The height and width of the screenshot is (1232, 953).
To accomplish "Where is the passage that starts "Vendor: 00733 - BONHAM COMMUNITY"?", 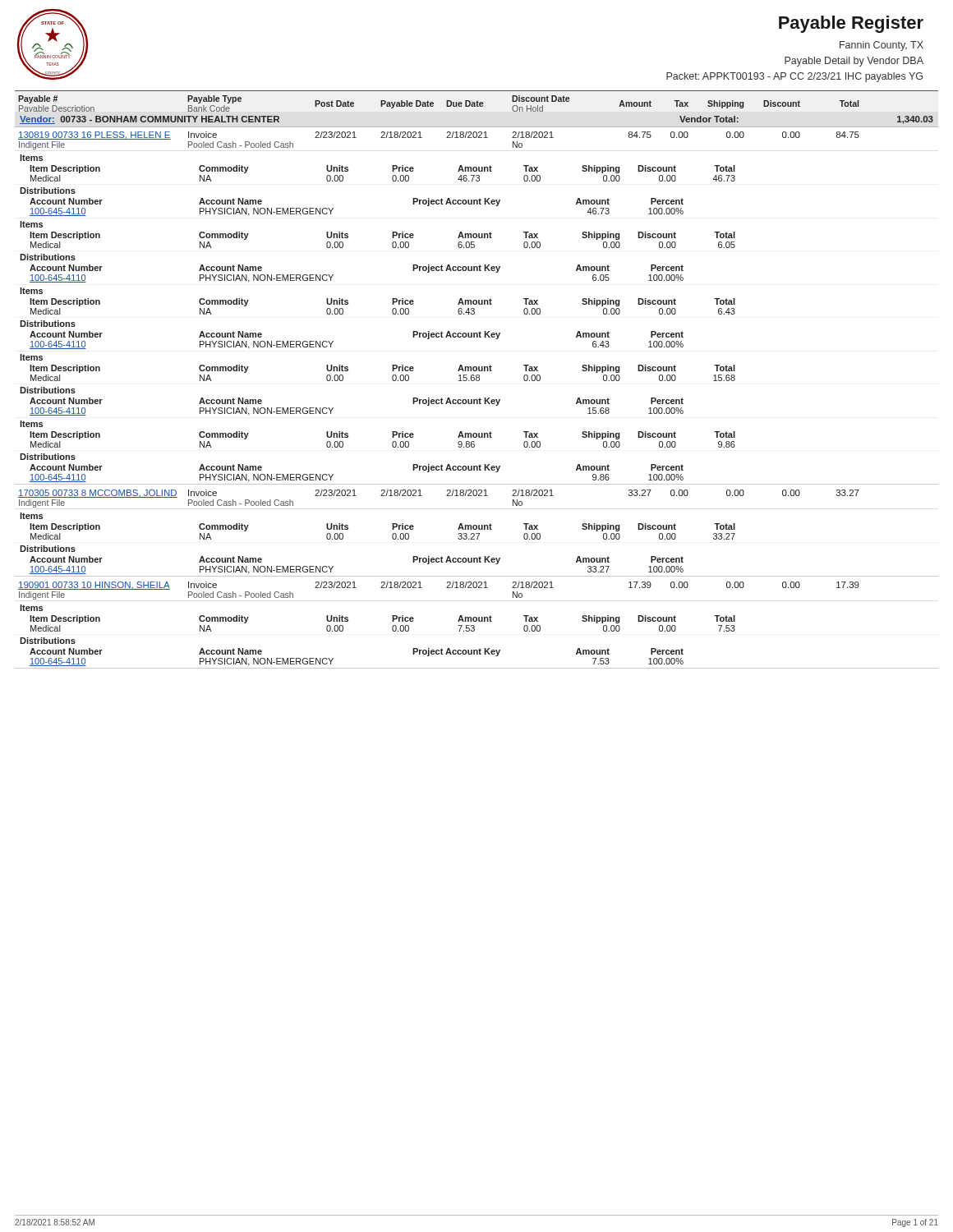I will pos(150,121).
